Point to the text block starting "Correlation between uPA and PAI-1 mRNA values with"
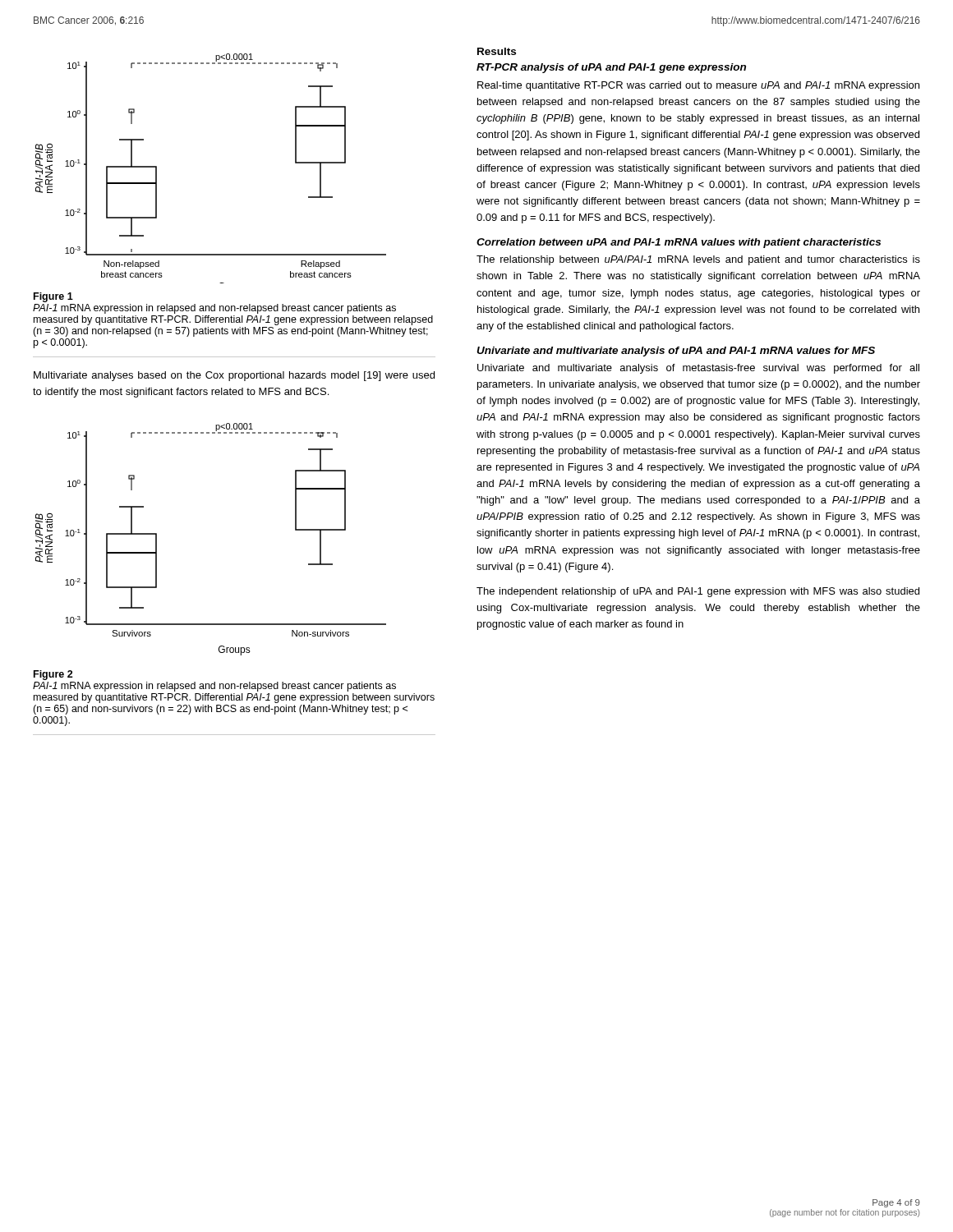The height and width of the screenshot is (1232, 953). pyautogui.click(x=679, y=242)
